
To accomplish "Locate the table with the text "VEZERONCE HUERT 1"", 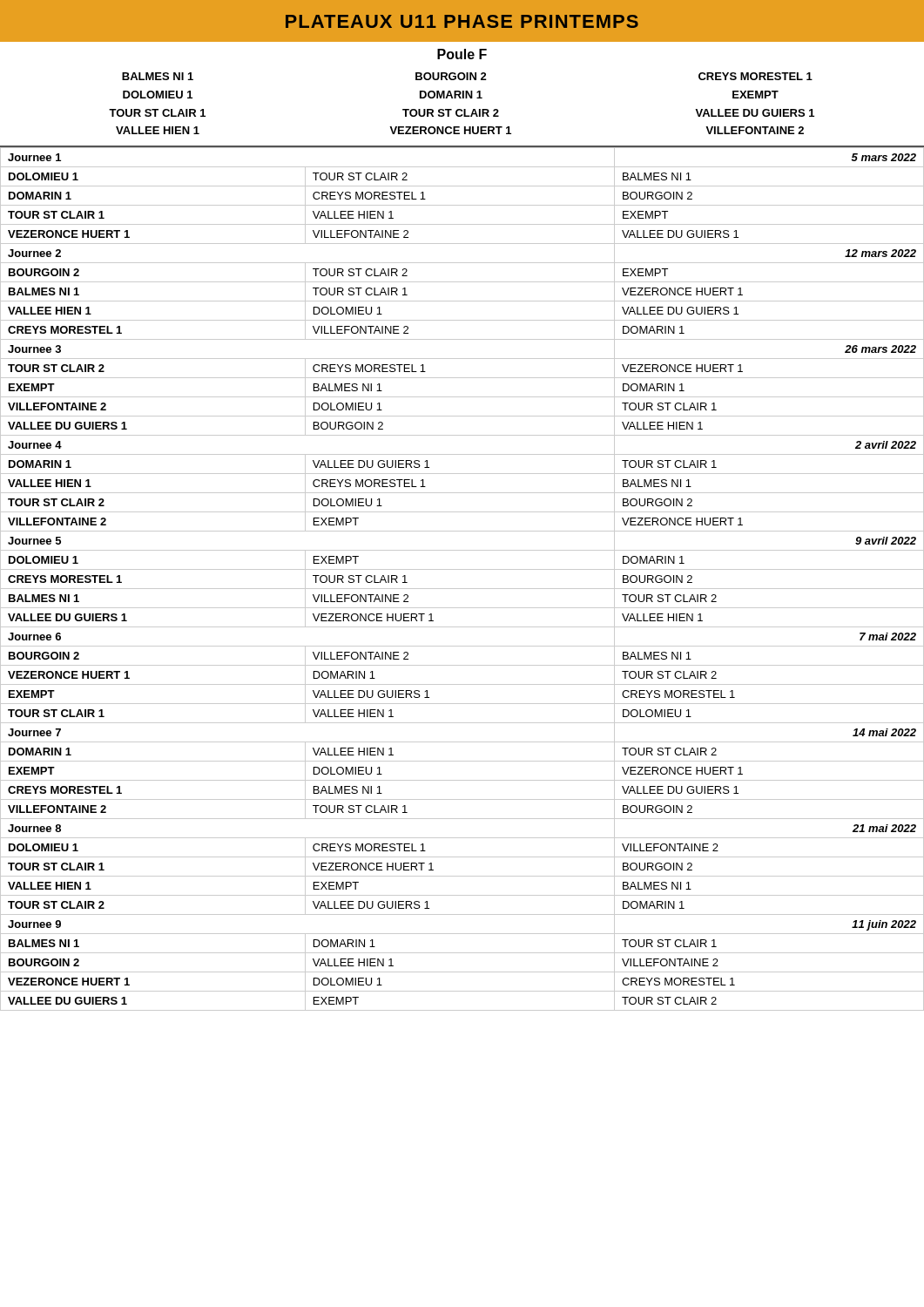I will point(462,579).
